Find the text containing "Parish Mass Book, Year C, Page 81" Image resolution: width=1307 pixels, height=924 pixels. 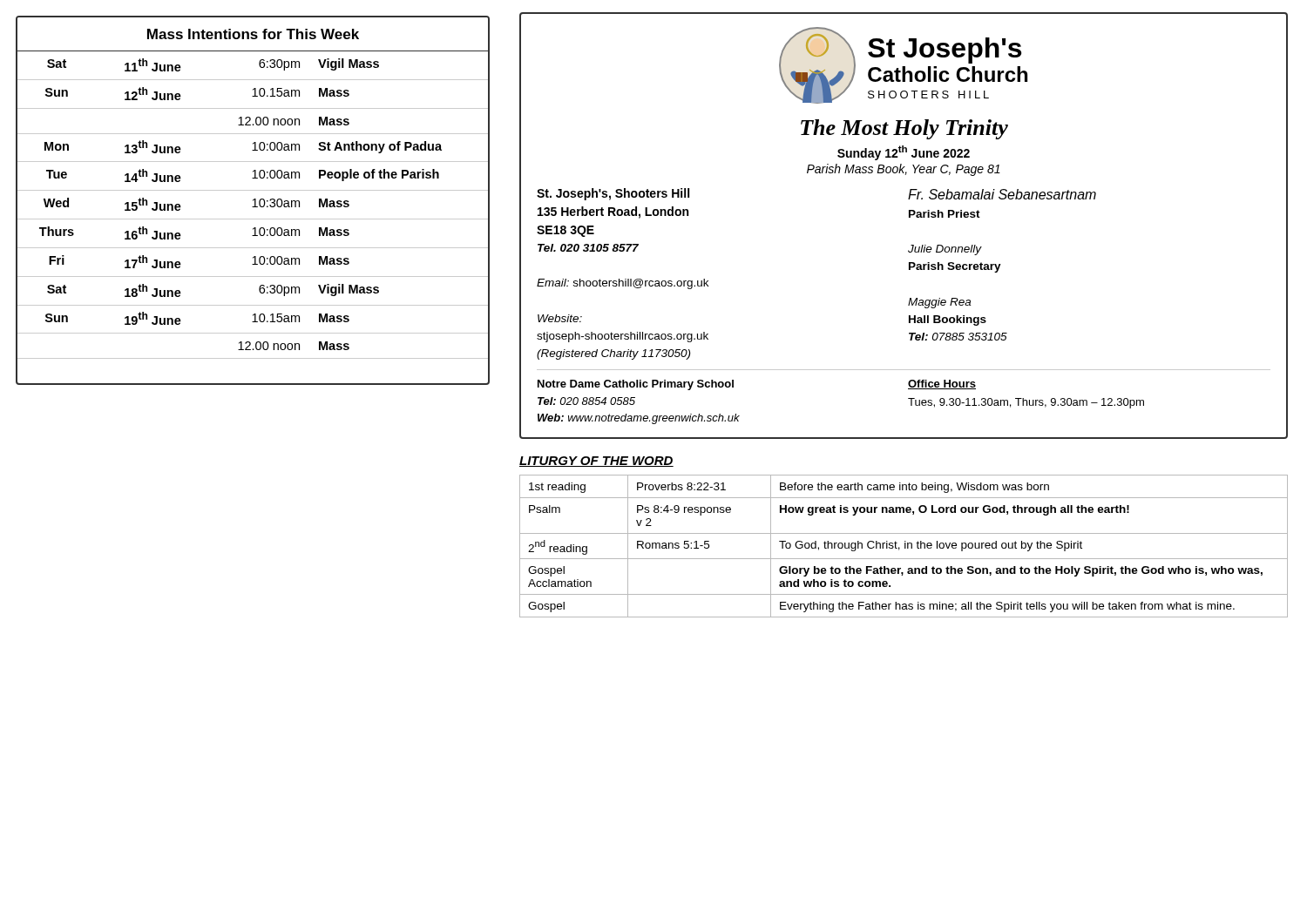[x=904, y=169]
